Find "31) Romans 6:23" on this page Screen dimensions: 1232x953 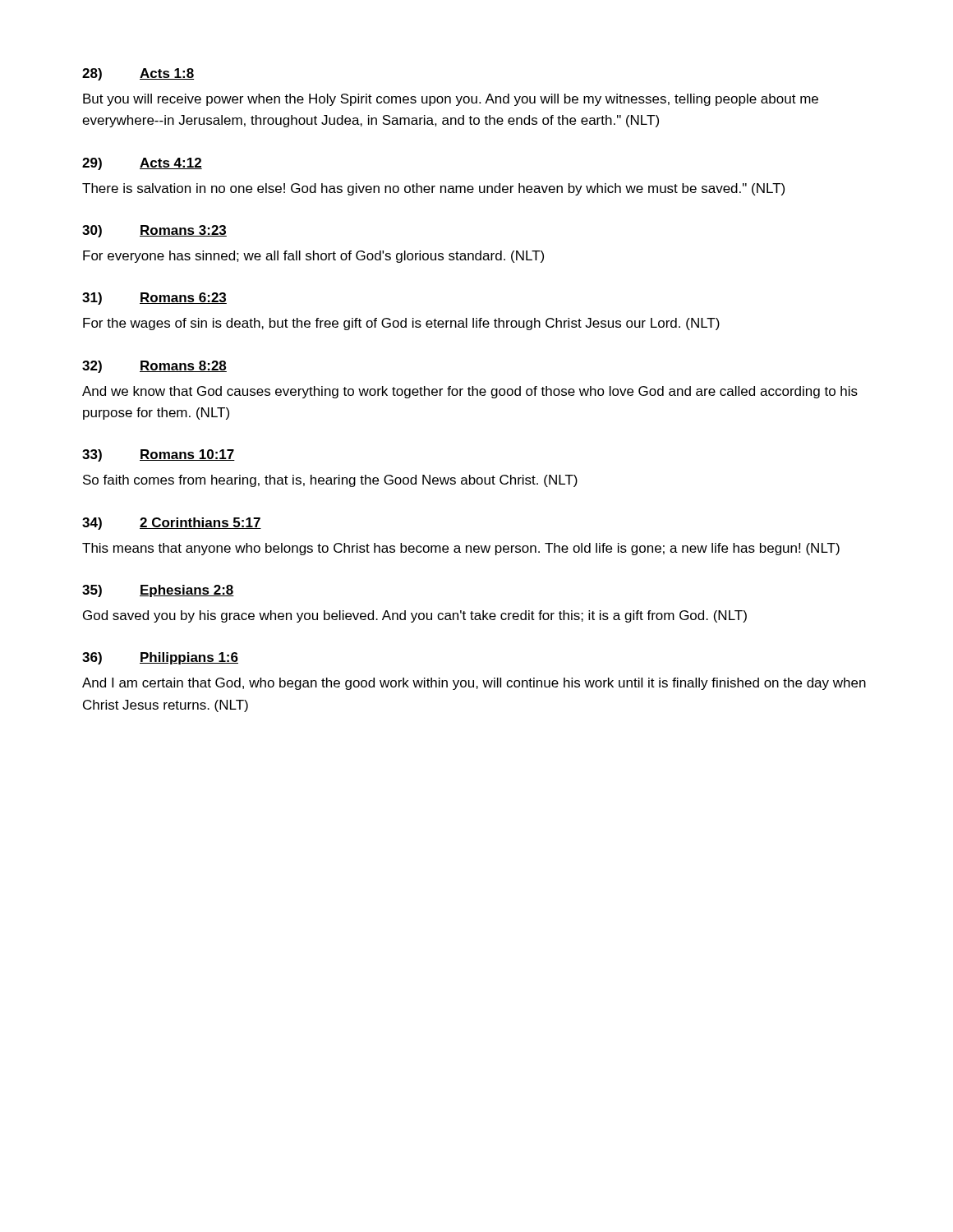coord(154,298)
